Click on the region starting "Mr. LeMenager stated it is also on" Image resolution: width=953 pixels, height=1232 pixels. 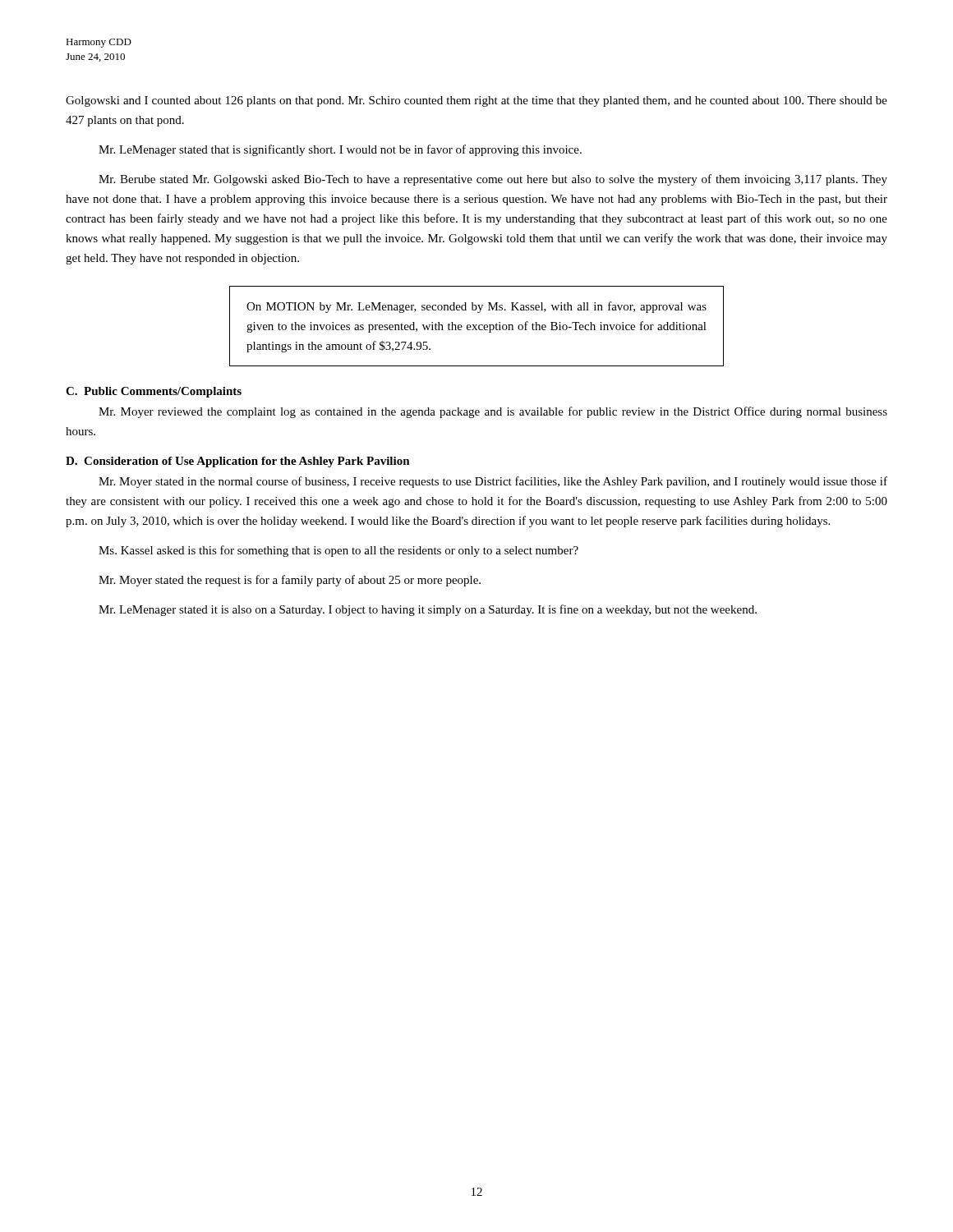coord(428,609)
